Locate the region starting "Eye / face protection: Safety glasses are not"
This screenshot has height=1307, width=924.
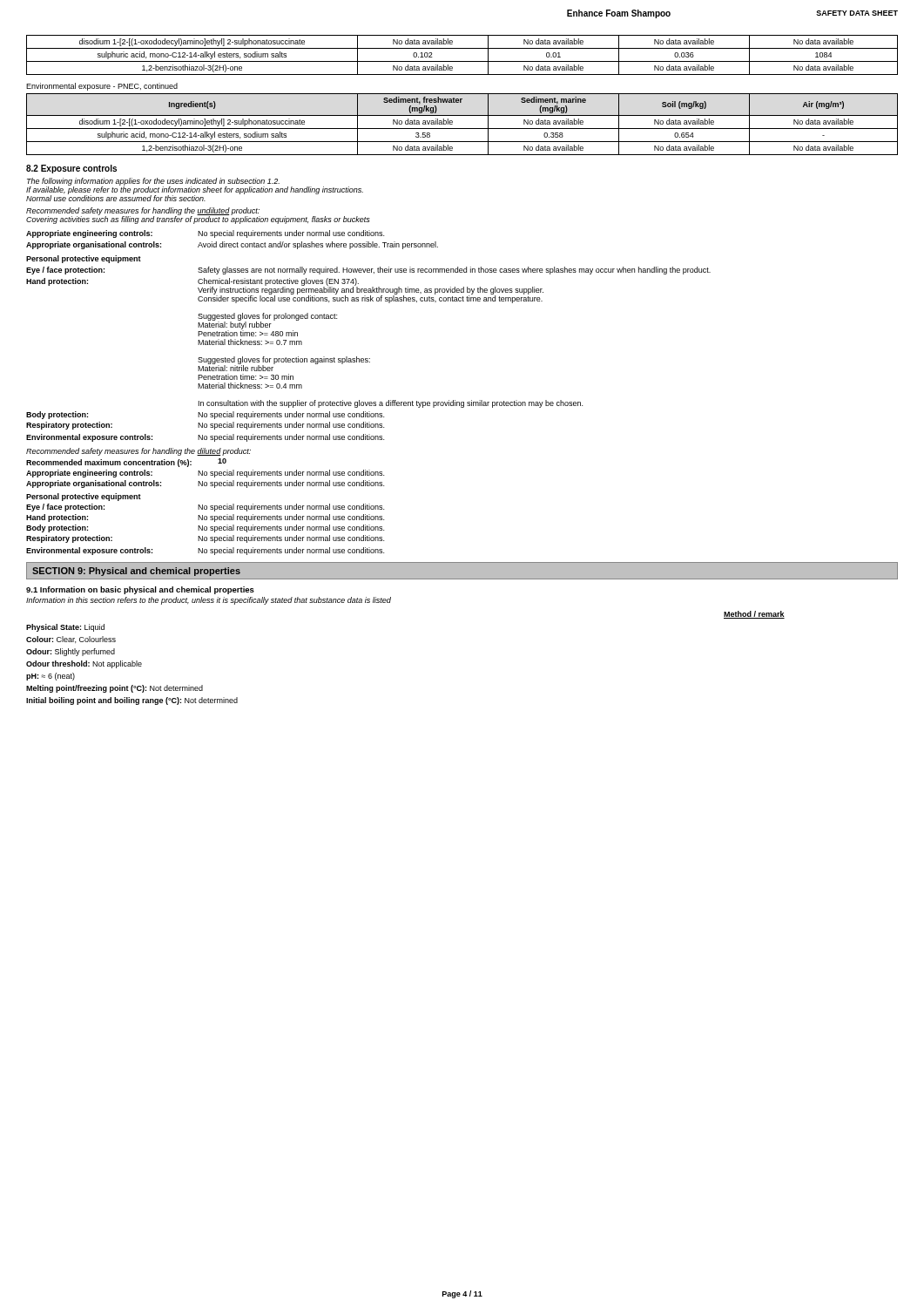[x=462, y=270]
